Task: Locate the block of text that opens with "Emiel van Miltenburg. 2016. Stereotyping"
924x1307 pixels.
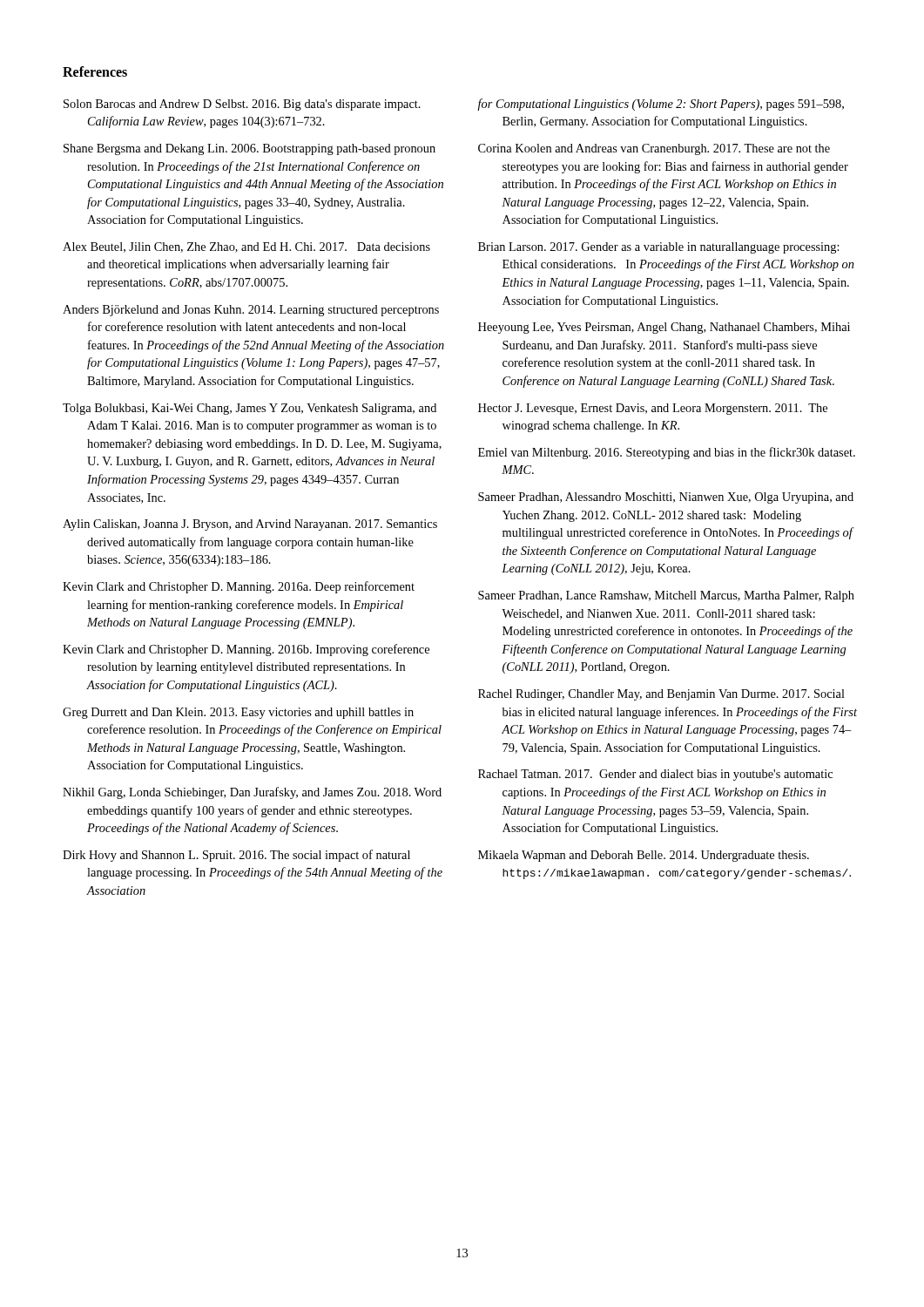Action: [x=667, y=461]
